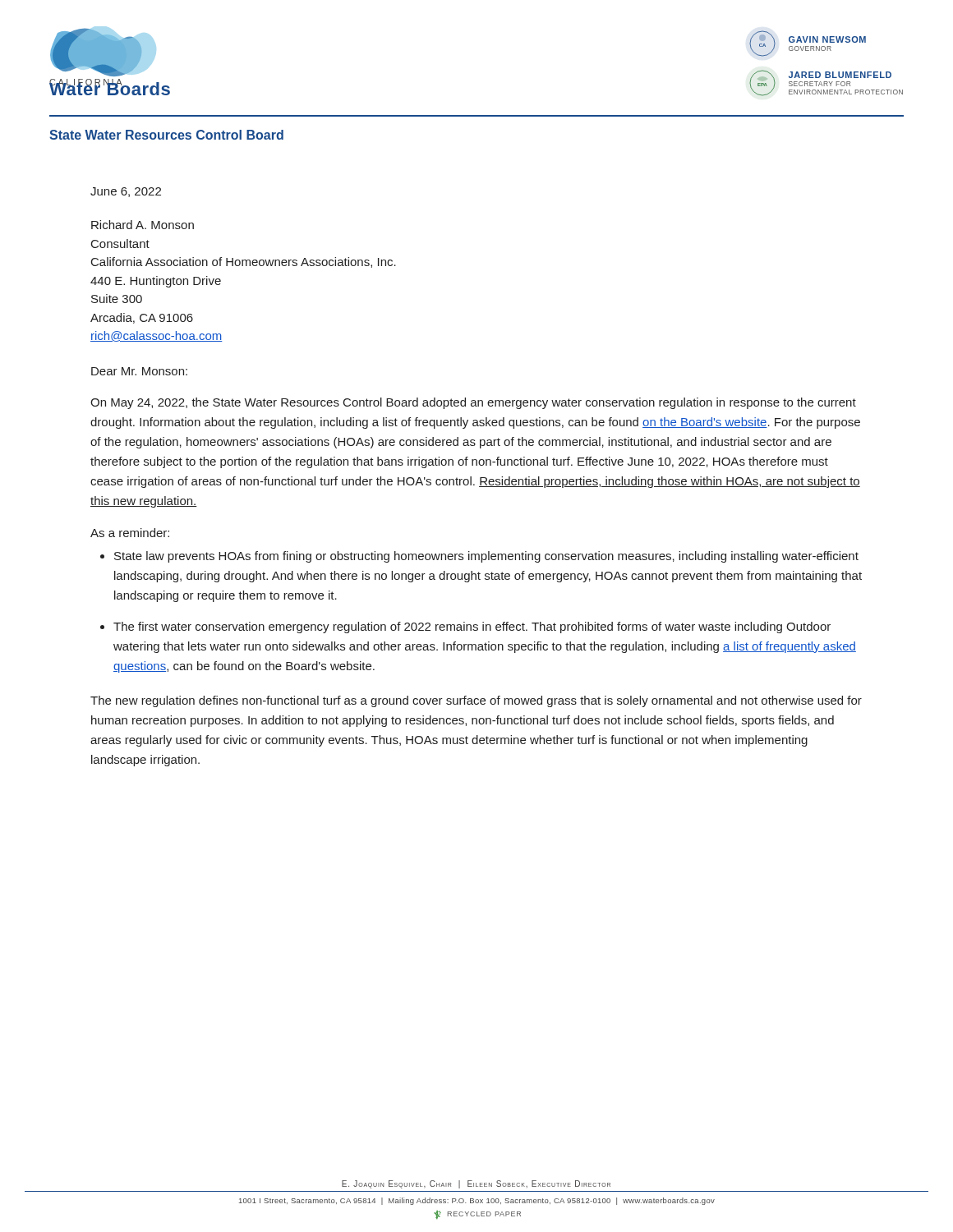Screen dimensions: 1232x953
Task: Navigate to the element starting "As a reminder:"
Action: pos(130,532)
